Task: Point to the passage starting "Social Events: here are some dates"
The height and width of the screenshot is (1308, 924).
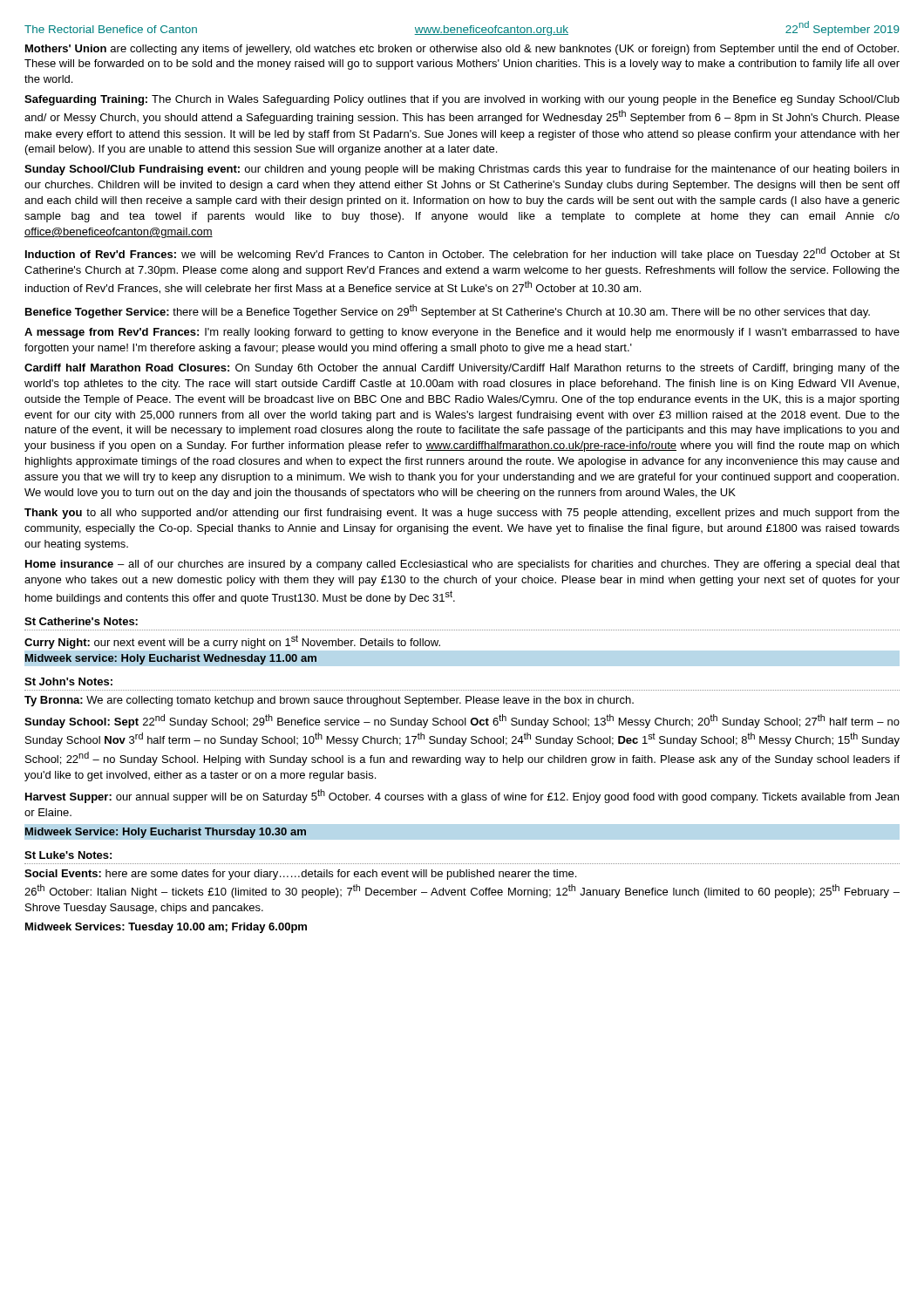Action: click(x=462, y=891)
